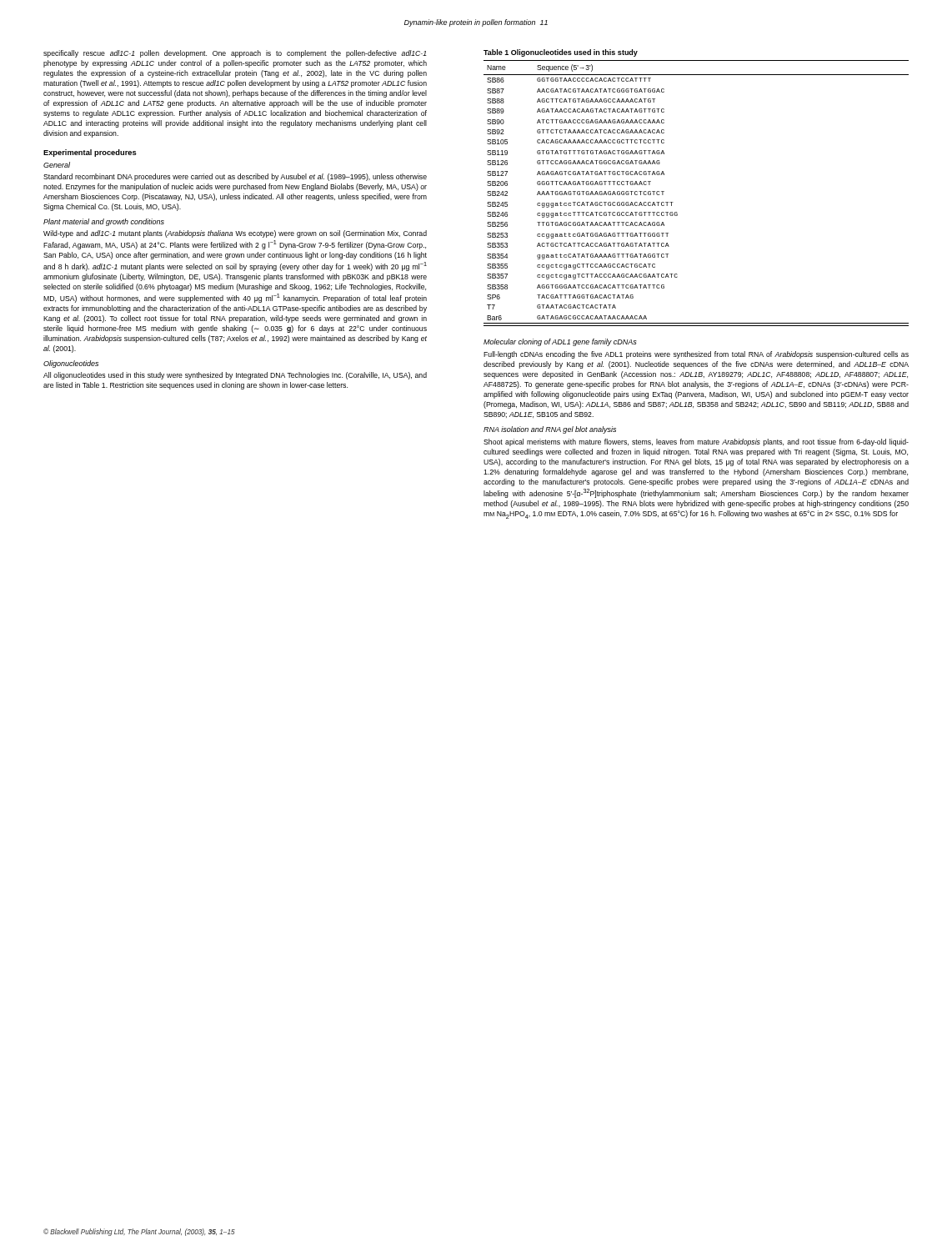
Task: Select the text block that reads "Shoot apical meristems with mature flowers, stems,"
Action: click(x=696, y=479)
